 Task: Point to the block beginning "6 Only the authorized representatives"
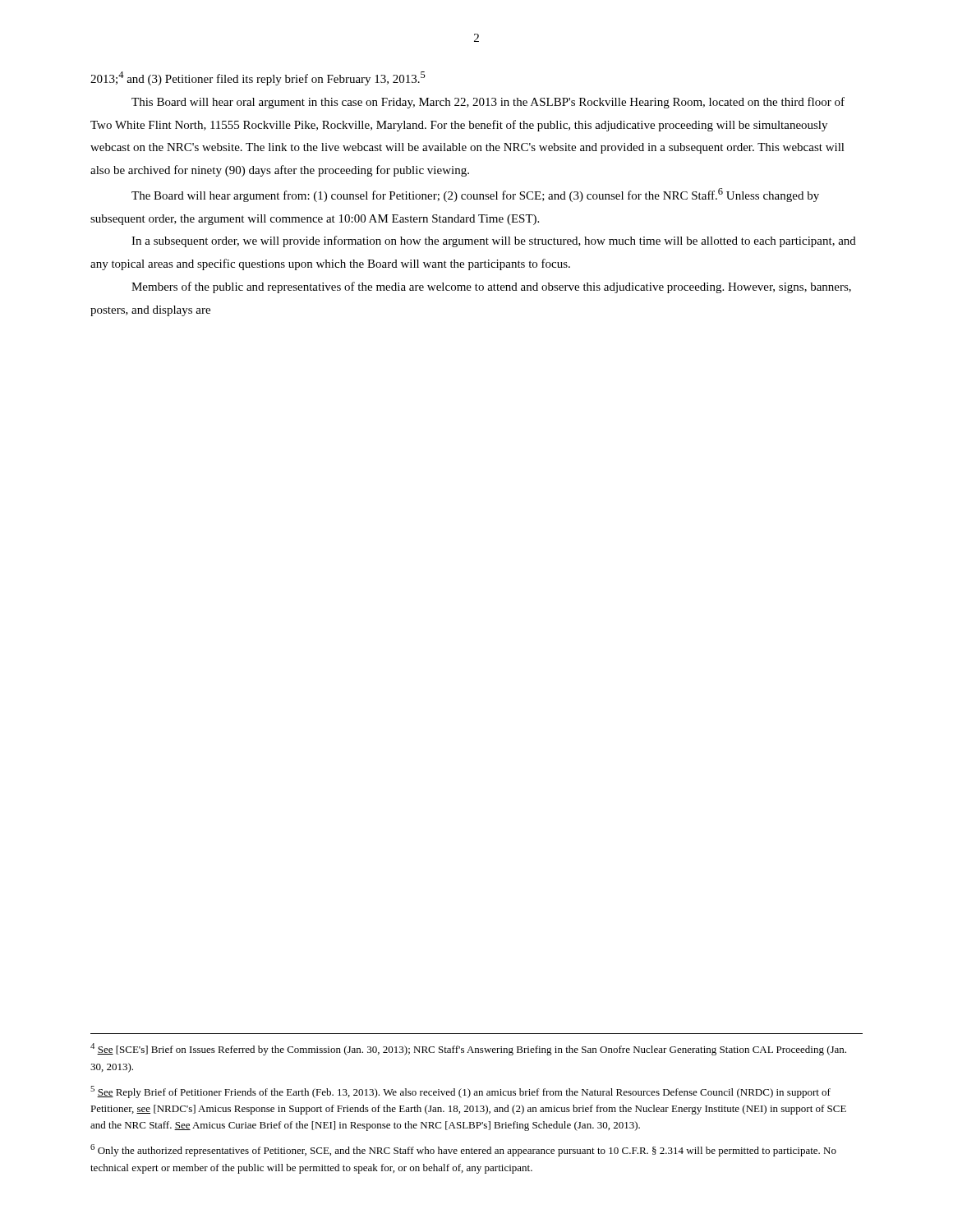pos(463,1158)
